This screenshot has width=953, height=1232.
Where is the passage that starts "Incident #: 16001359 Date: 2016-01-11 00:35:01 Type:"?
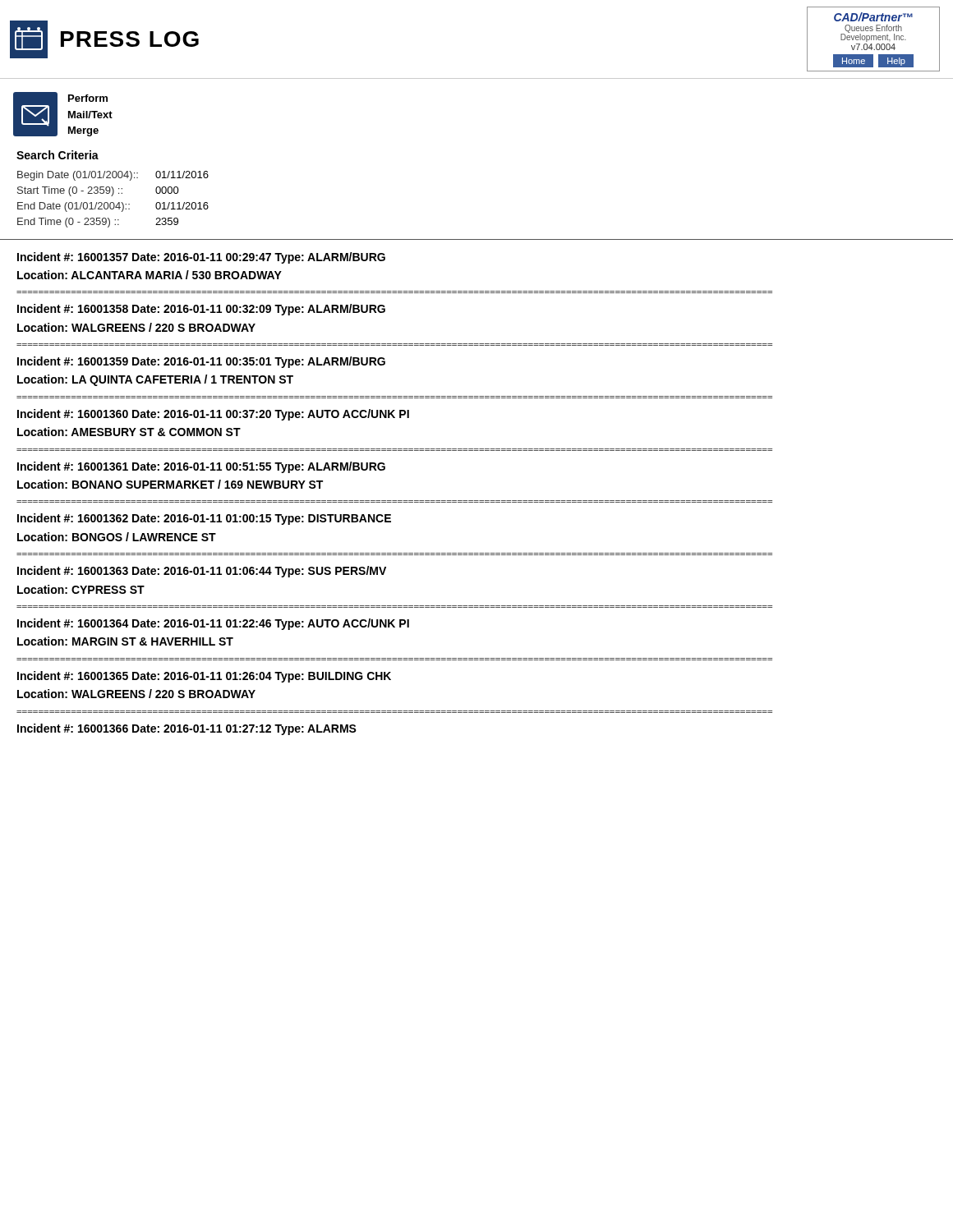[201, 362]
